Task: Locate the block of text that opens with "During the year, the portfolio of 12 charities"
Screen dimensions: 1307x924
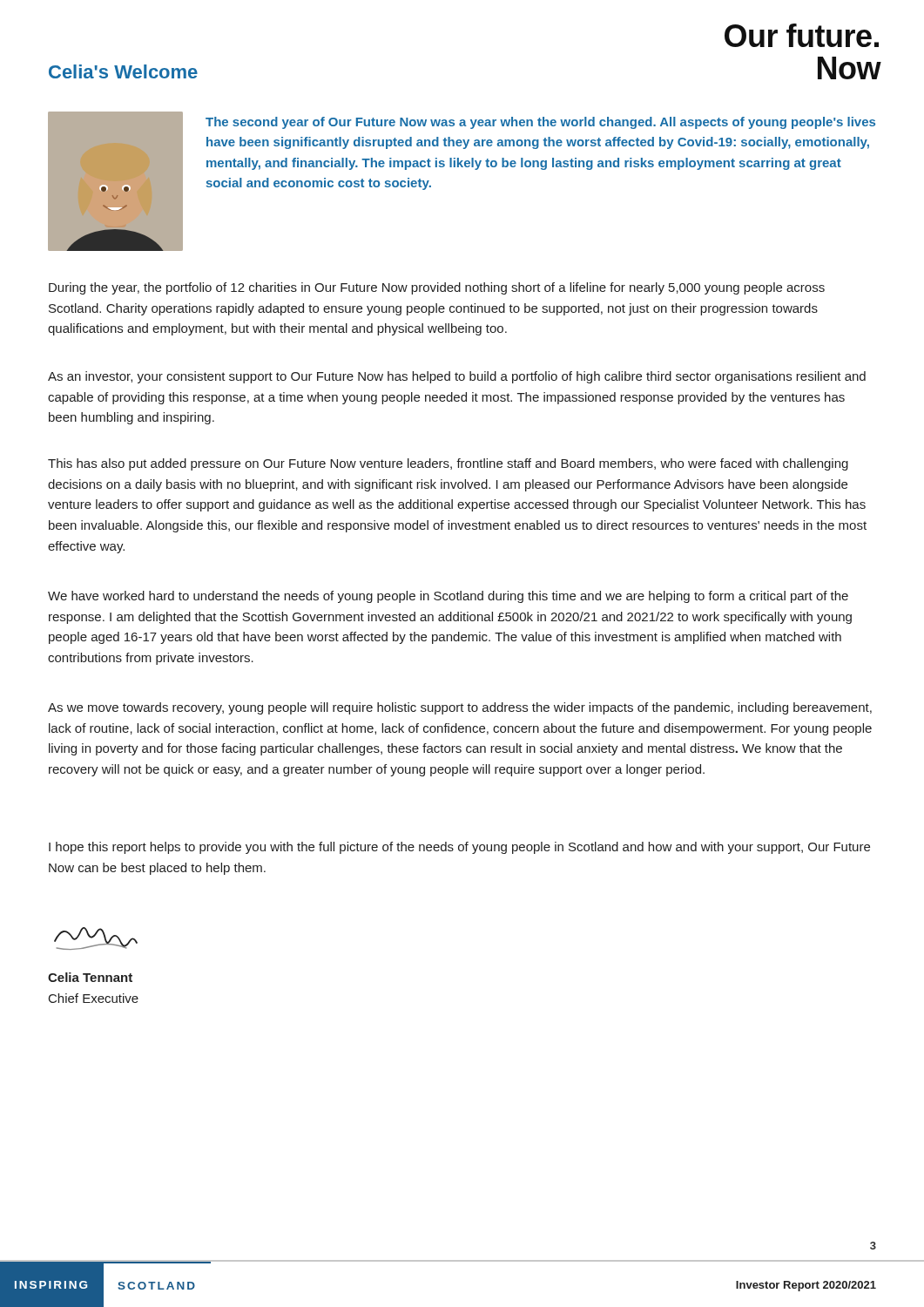Action: pos(436,308)
